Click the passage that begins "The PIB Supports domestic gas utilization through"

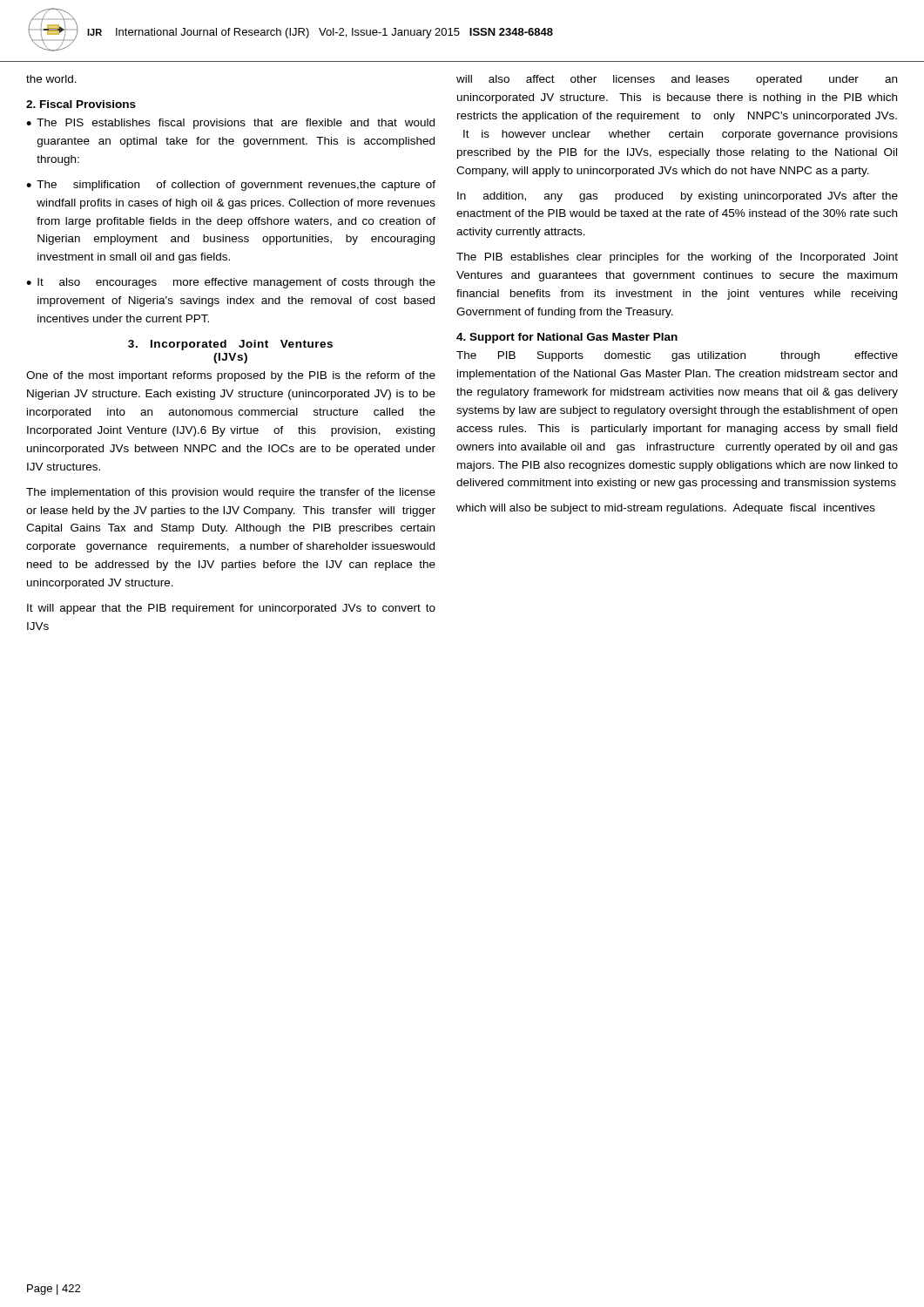[677, 419]
